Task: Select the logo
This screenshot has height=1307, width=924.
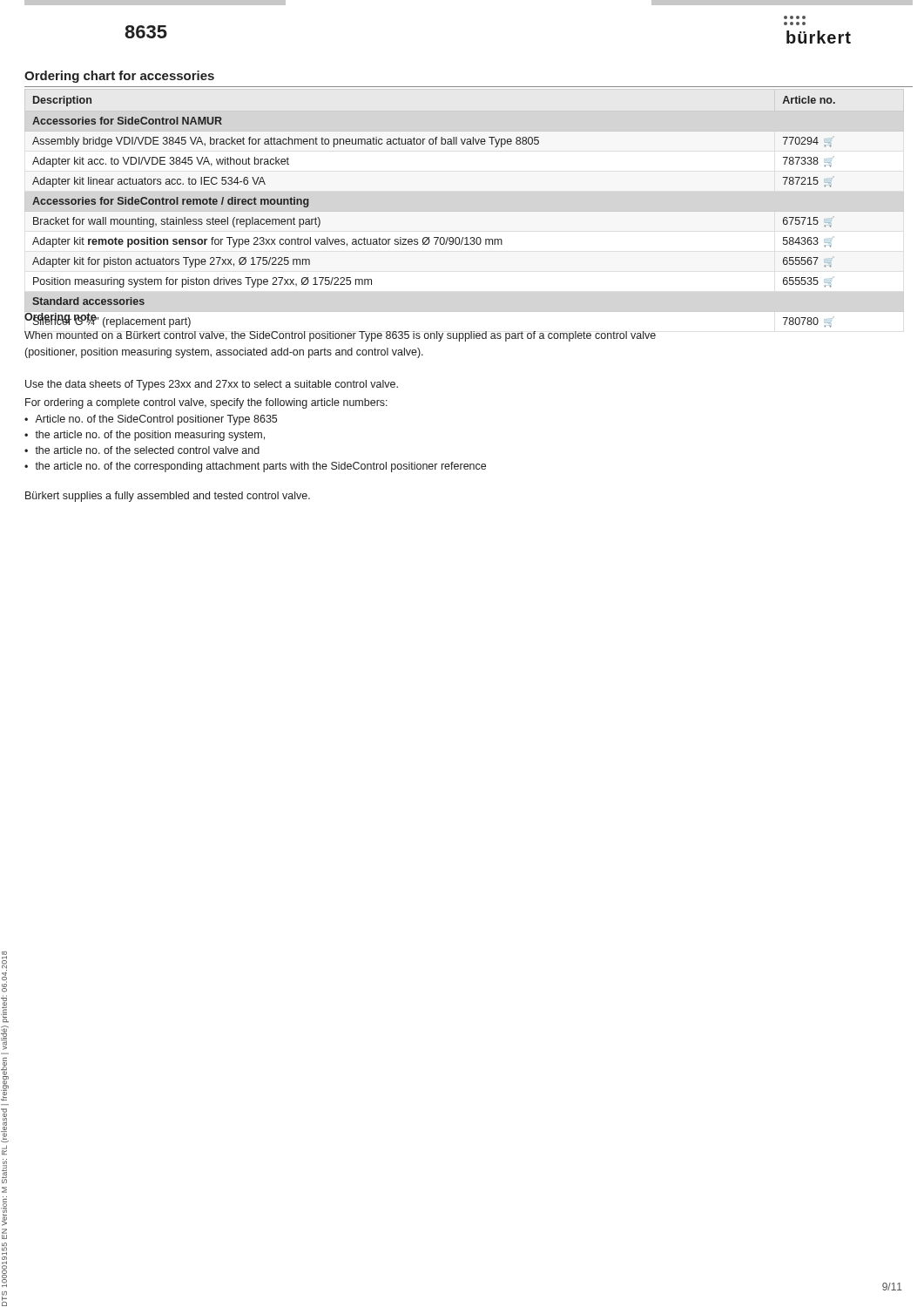Action: [847, 32]
